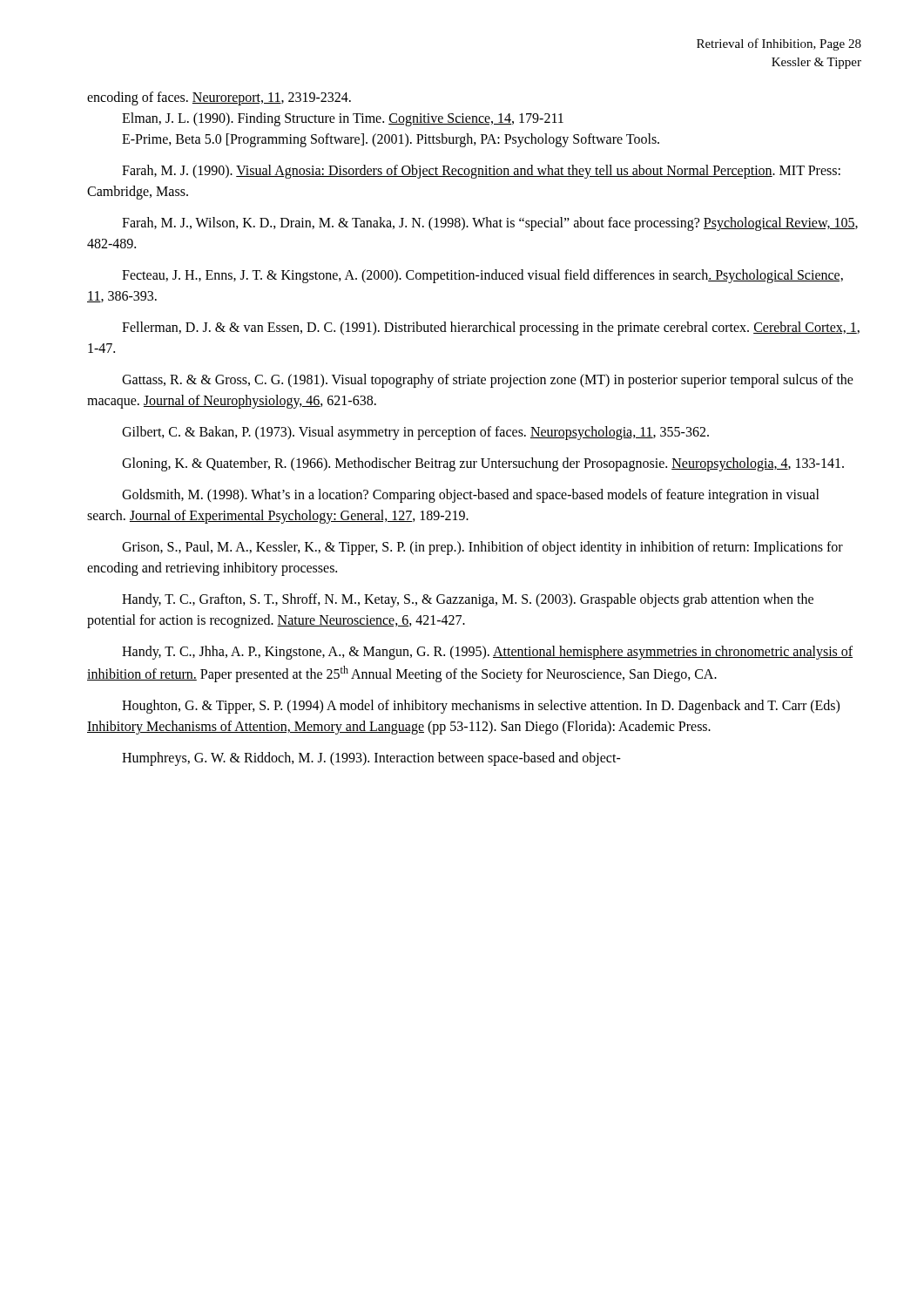The image size is (924, 1307).
Task: Locate the block of text that opens with "Grison, S., Paul, M. A., Kessler, K.,"
Action: (465, 557)
